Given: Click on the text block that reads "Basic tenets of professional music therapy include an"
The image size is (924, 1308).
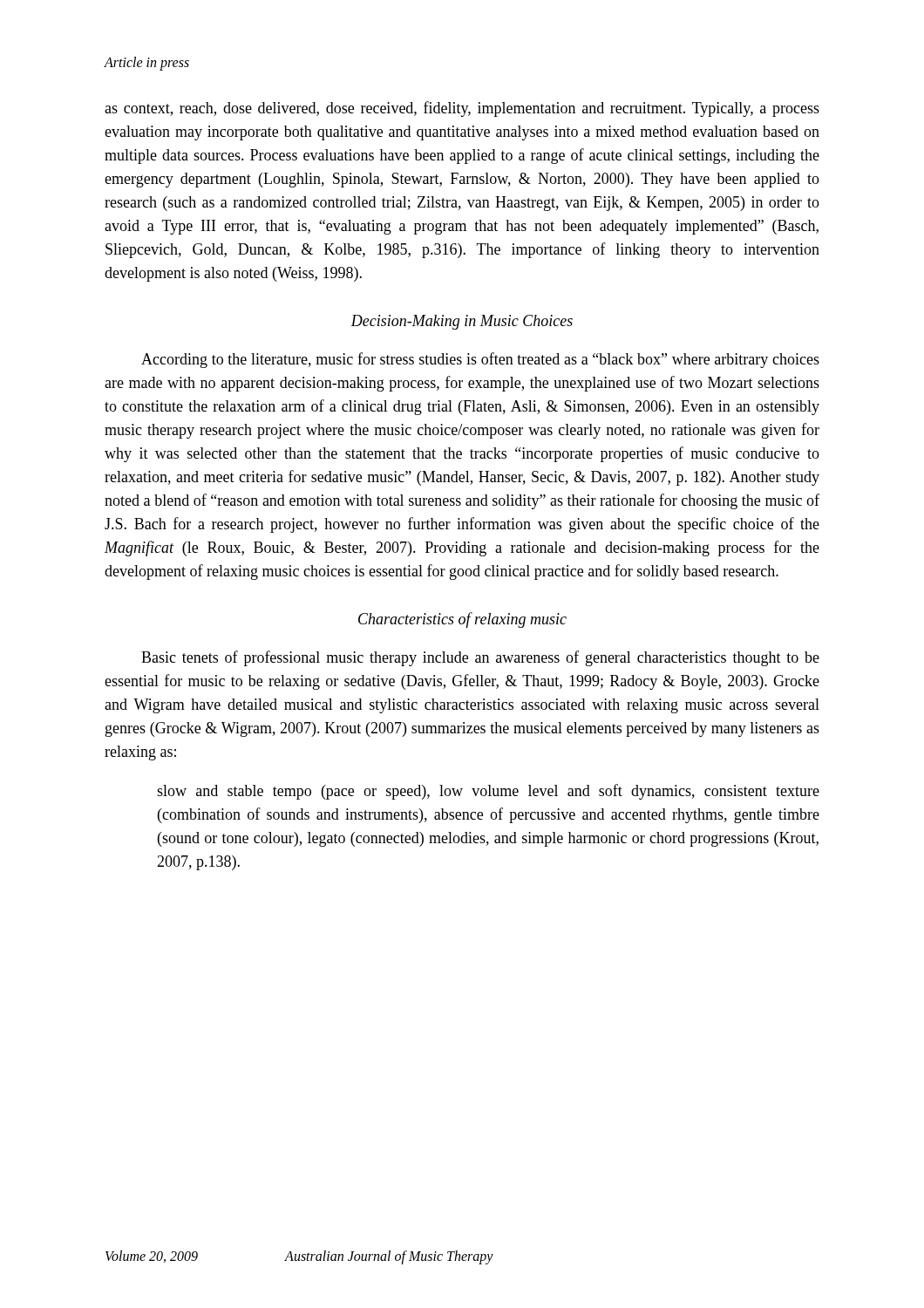Looking at the screenshot, I should (x=462, y=705).
